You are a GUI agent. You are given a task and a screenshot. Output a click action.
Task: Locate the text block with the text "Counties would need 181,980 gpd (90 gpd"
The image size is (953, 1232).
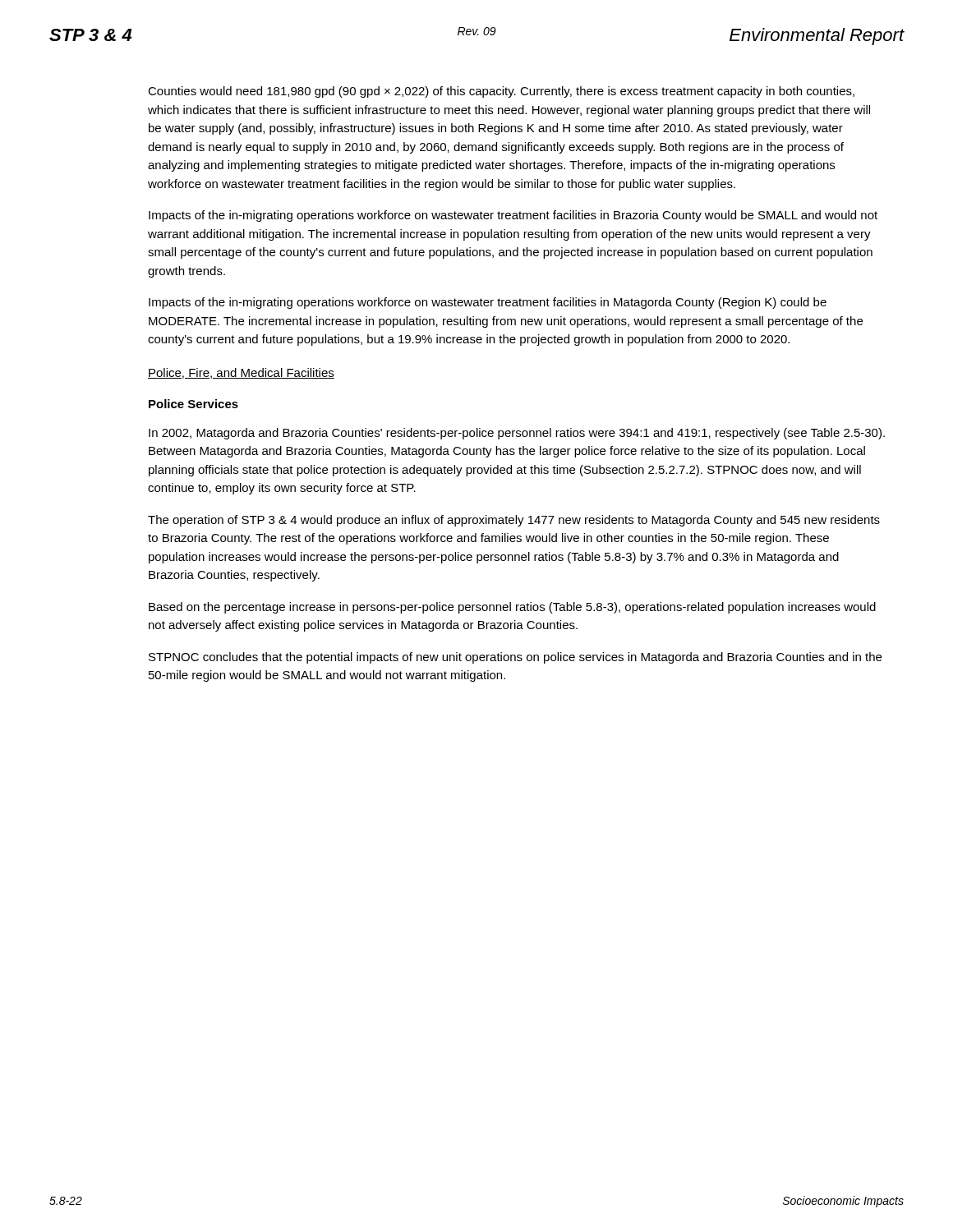point(509,137)
